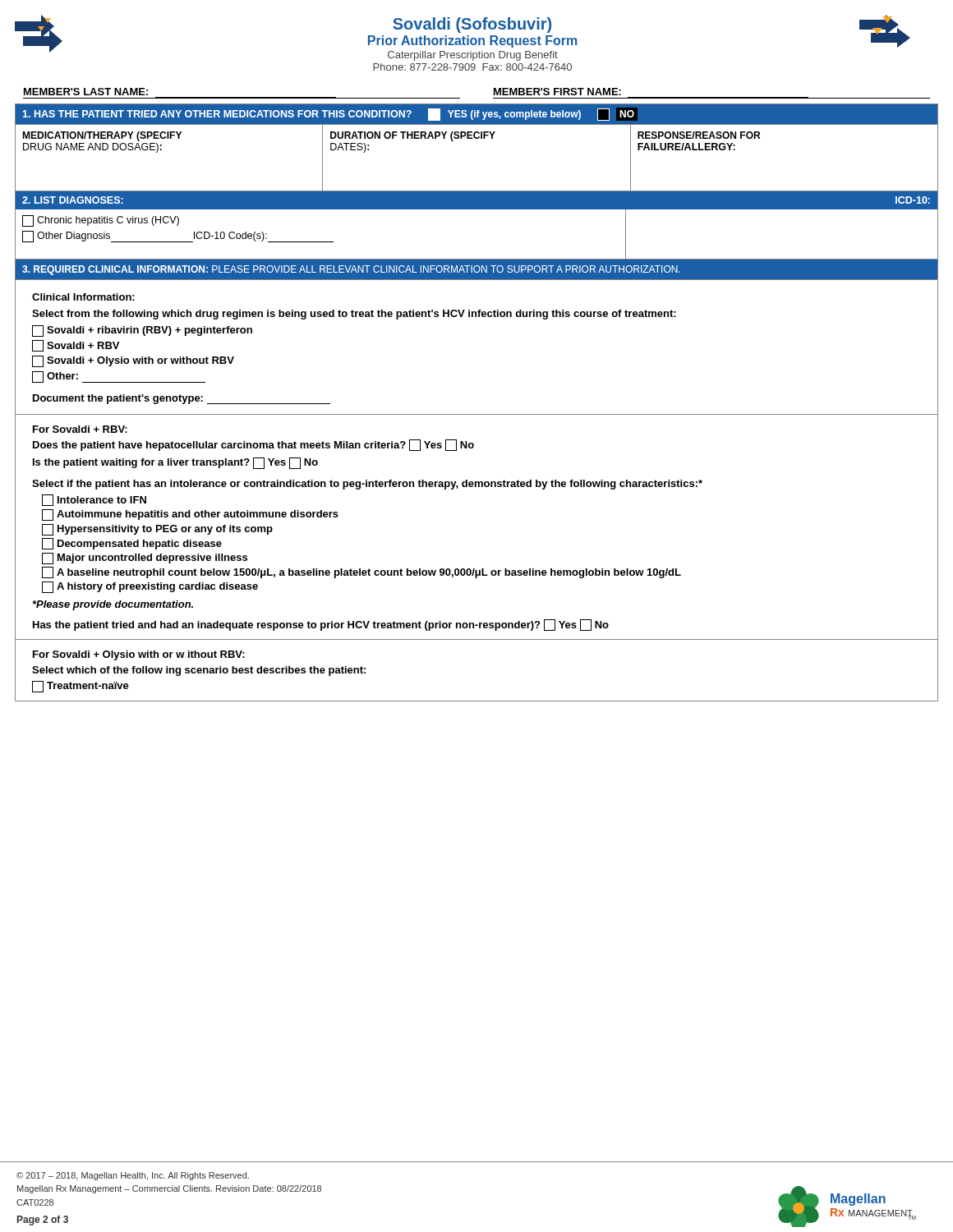Find the block on this page that starts "A history of preexisting"
Screen dimensions: 1232x953
click(150, 586)
